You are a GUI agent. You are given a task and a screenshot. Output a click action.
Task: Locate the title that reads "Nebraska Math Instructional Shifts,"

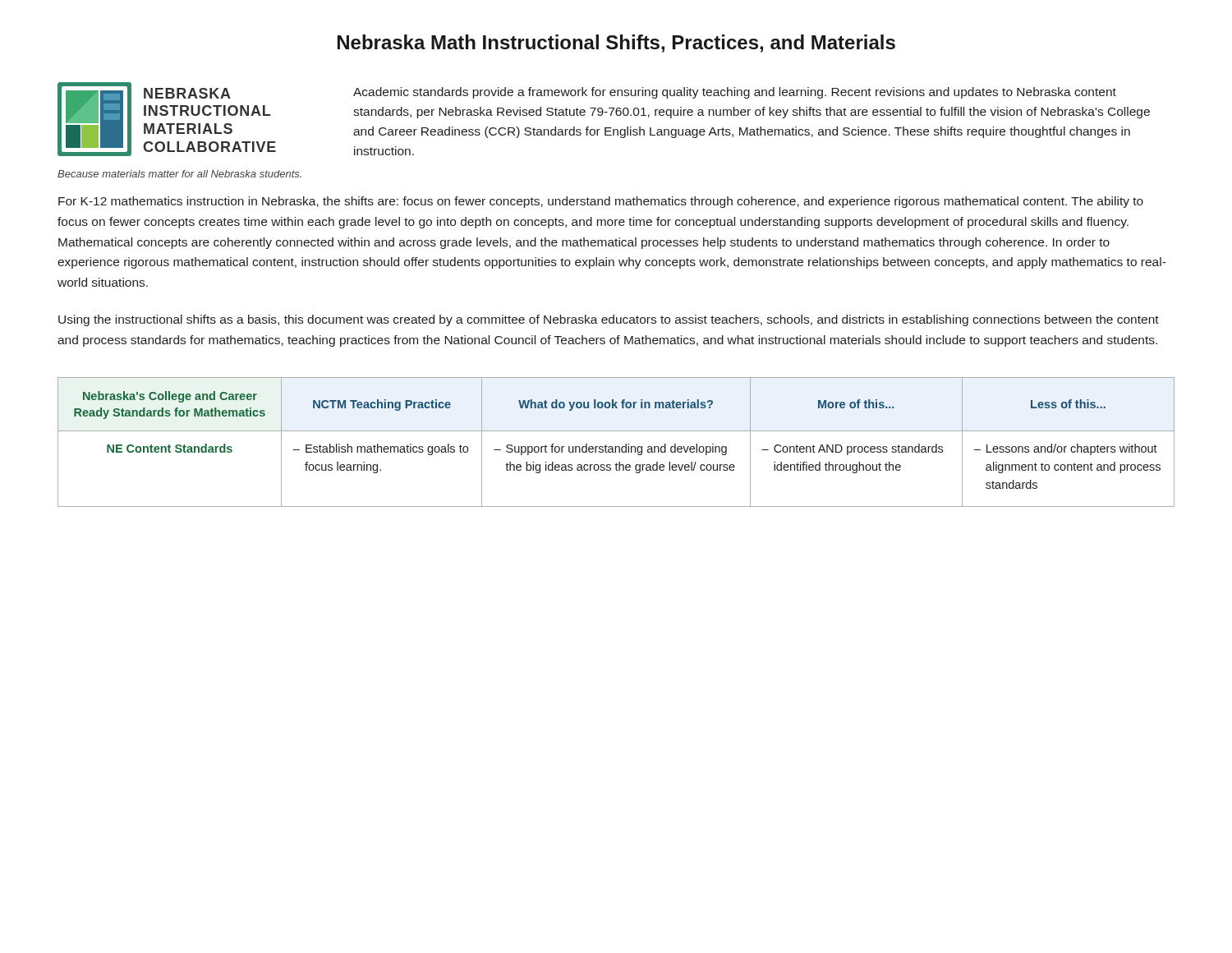(x=616, y=42)
